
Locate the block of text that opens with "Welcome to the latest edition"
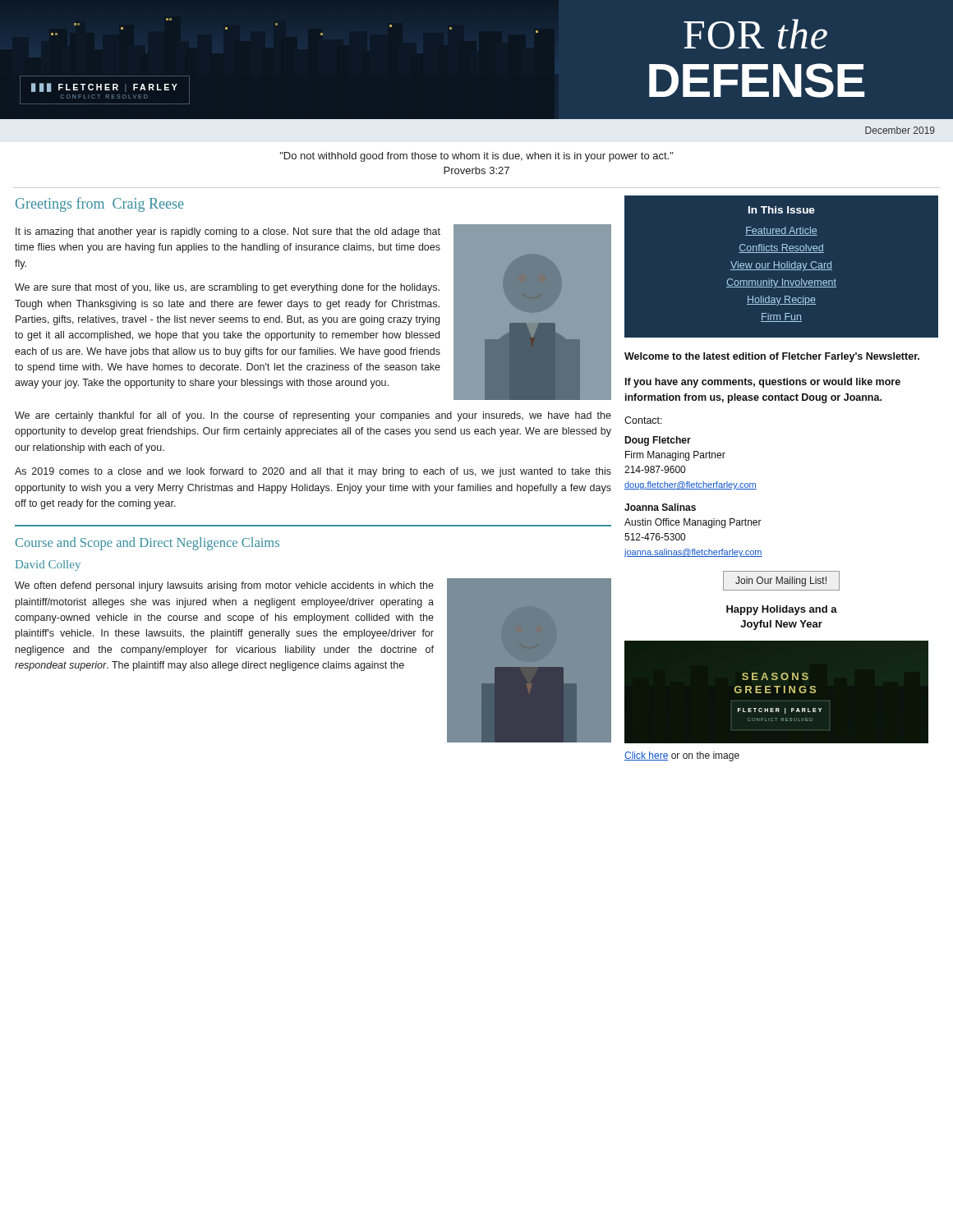[x=772, y=356]
